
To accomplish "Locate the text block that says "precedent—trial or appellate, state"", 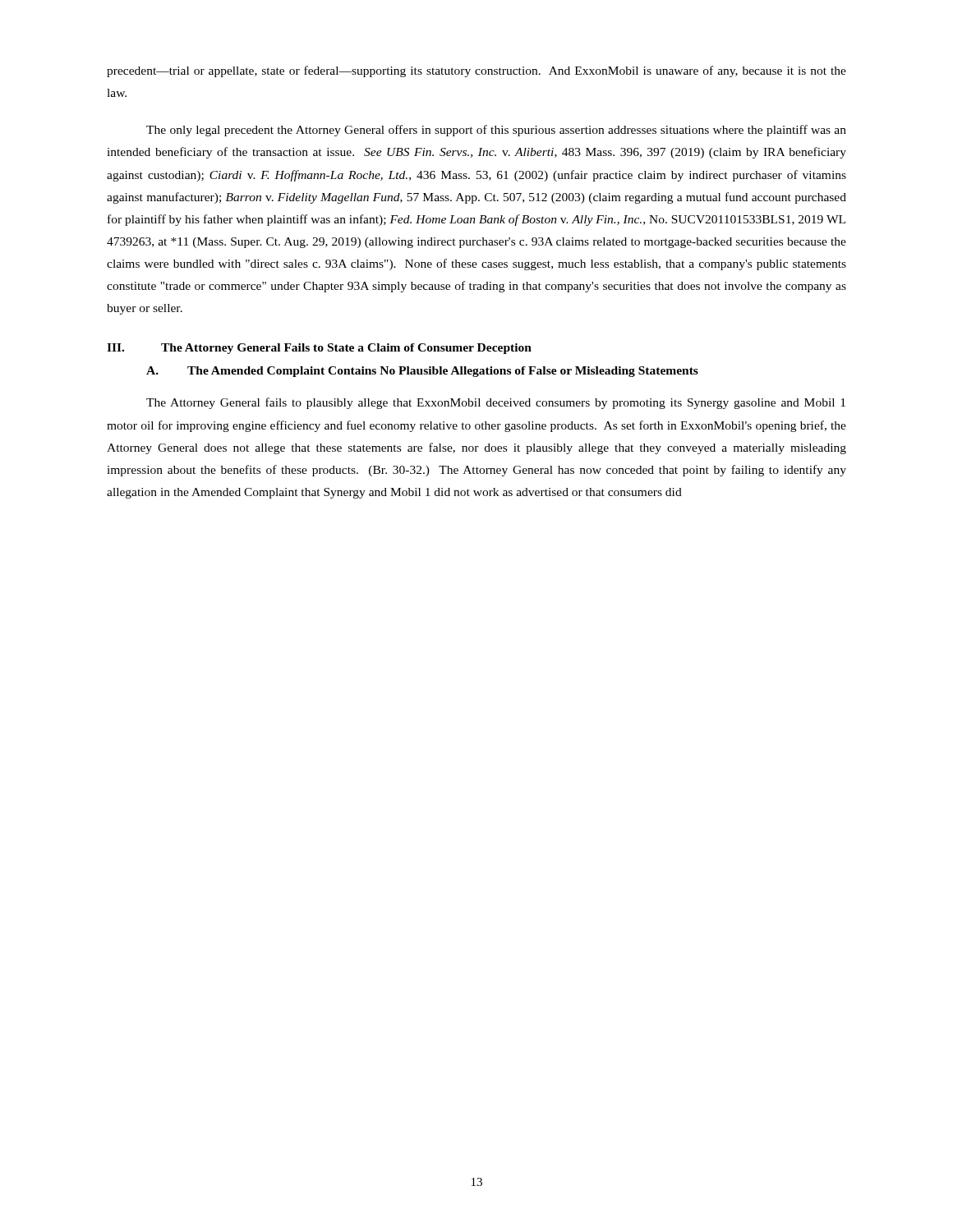I will [x=476, y=81].
